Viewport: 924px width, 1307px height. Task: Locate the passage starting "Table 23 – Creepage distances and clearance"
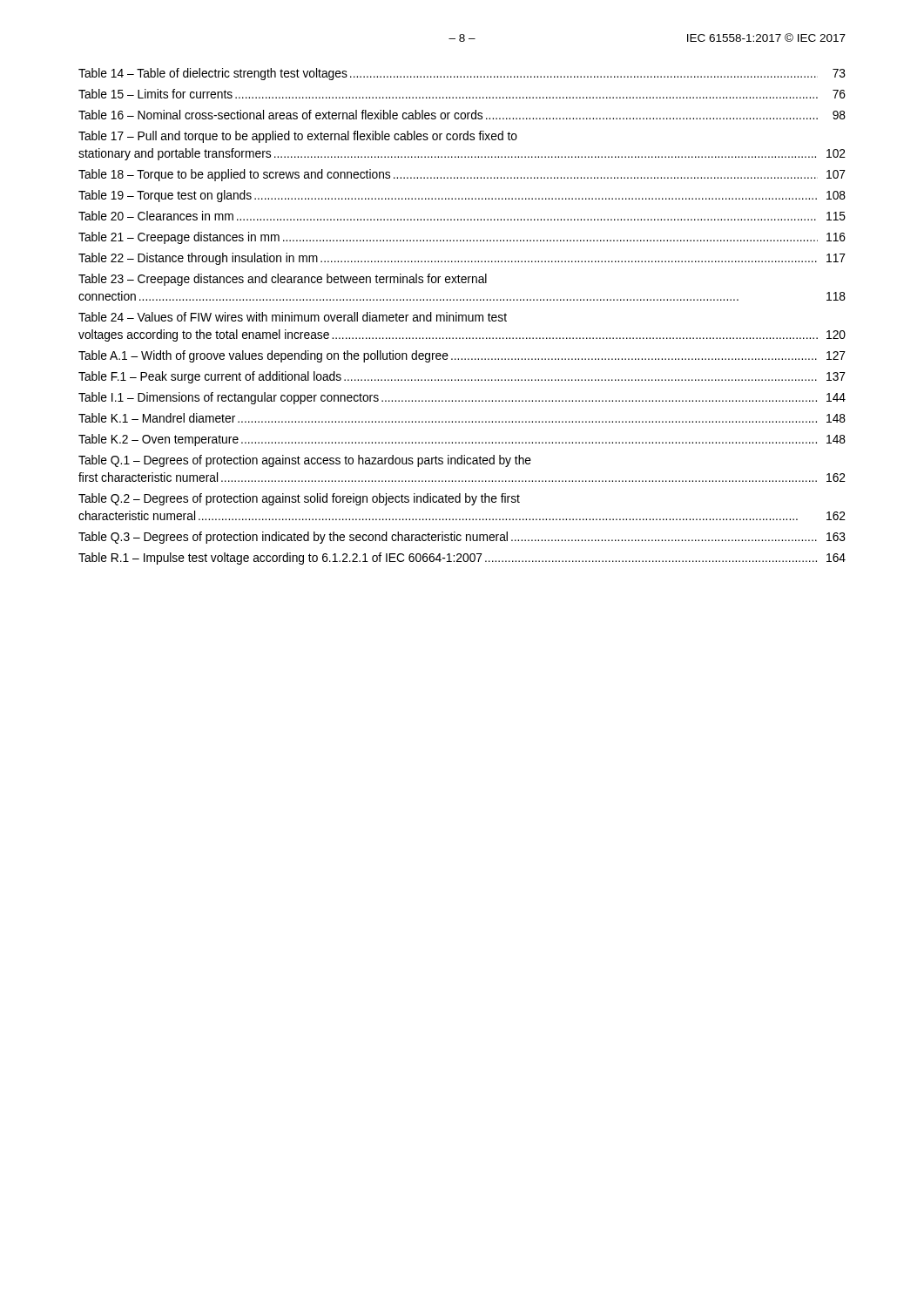click(x=462, y=289)
